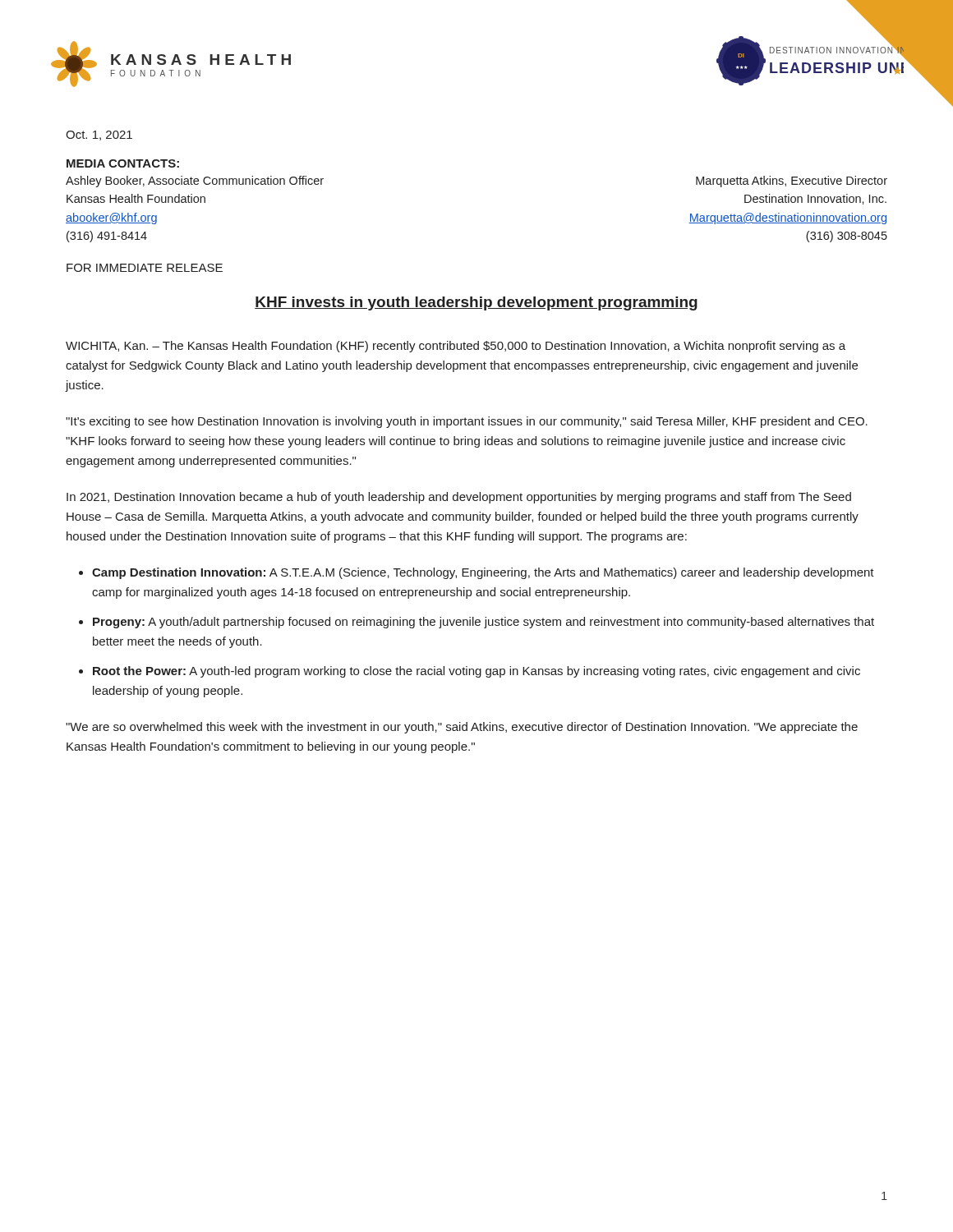
Task: Click on the element starting "Progeny: A youth/adult"
Action: pyautogui.click(x=483, y=631)
